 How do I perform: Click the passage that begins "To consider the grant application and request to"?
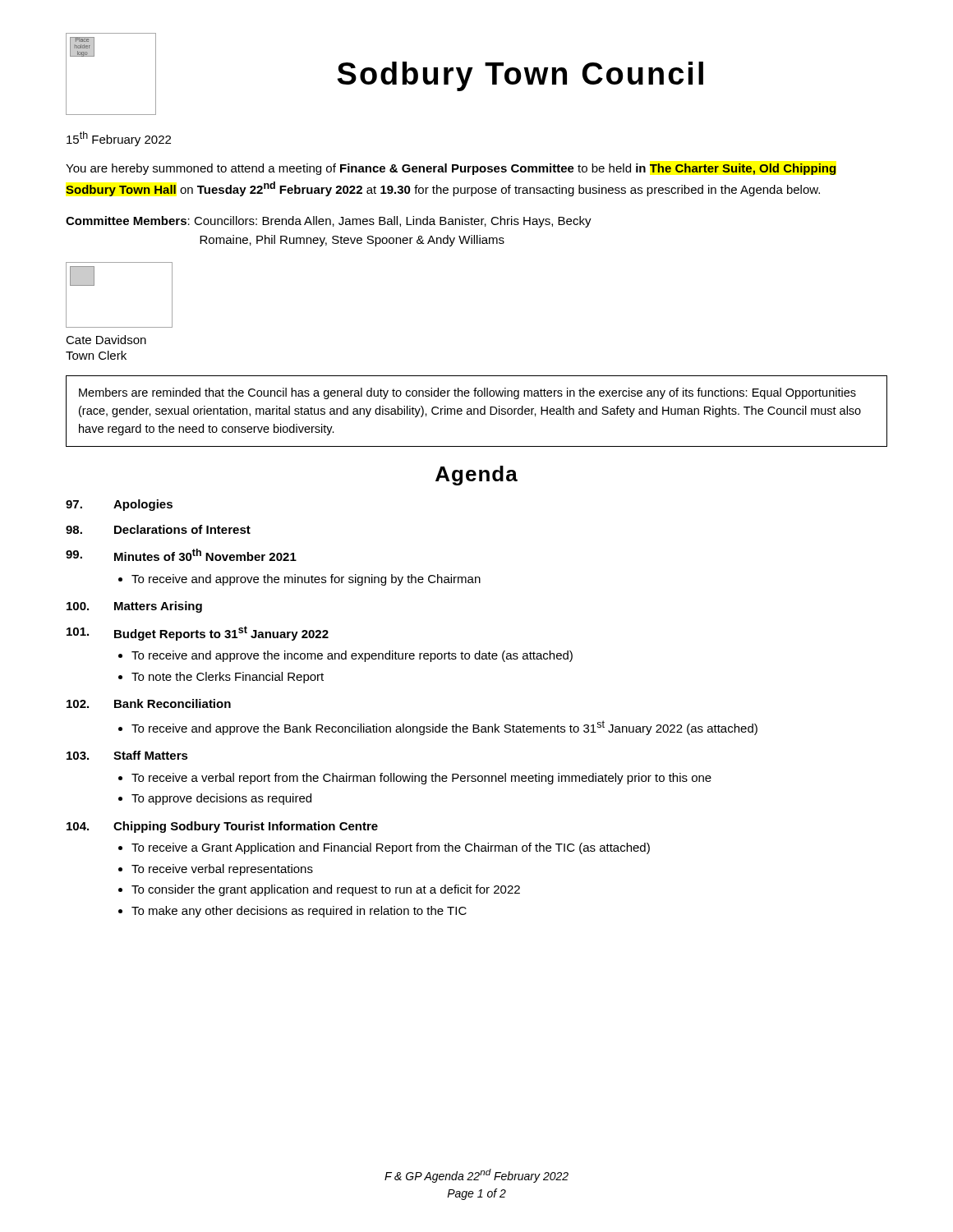pos(326,889)
